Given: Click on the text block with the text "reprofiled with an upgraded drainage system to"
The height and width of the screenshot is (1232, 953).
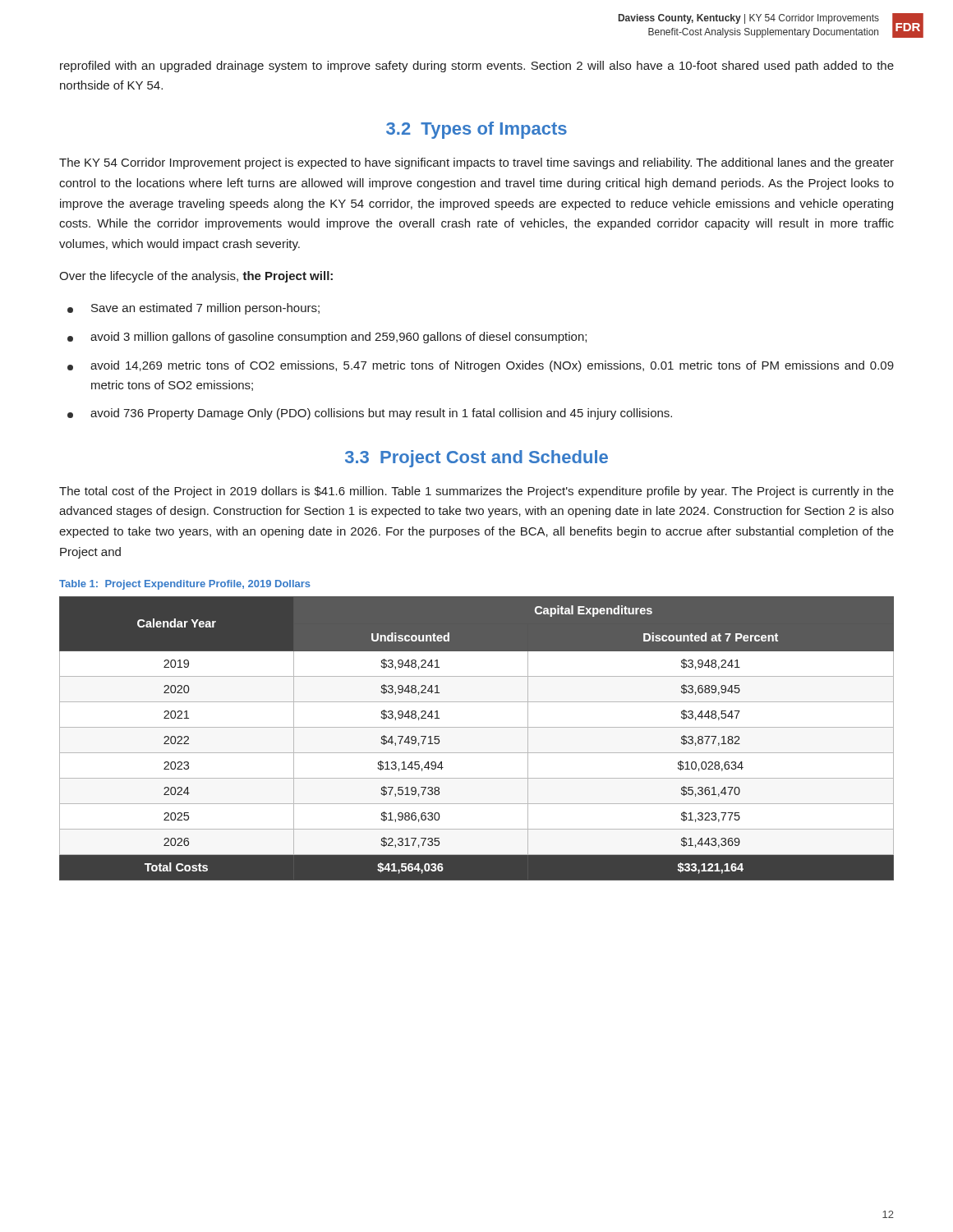Looking at the screenshot, I should point(476,75).
